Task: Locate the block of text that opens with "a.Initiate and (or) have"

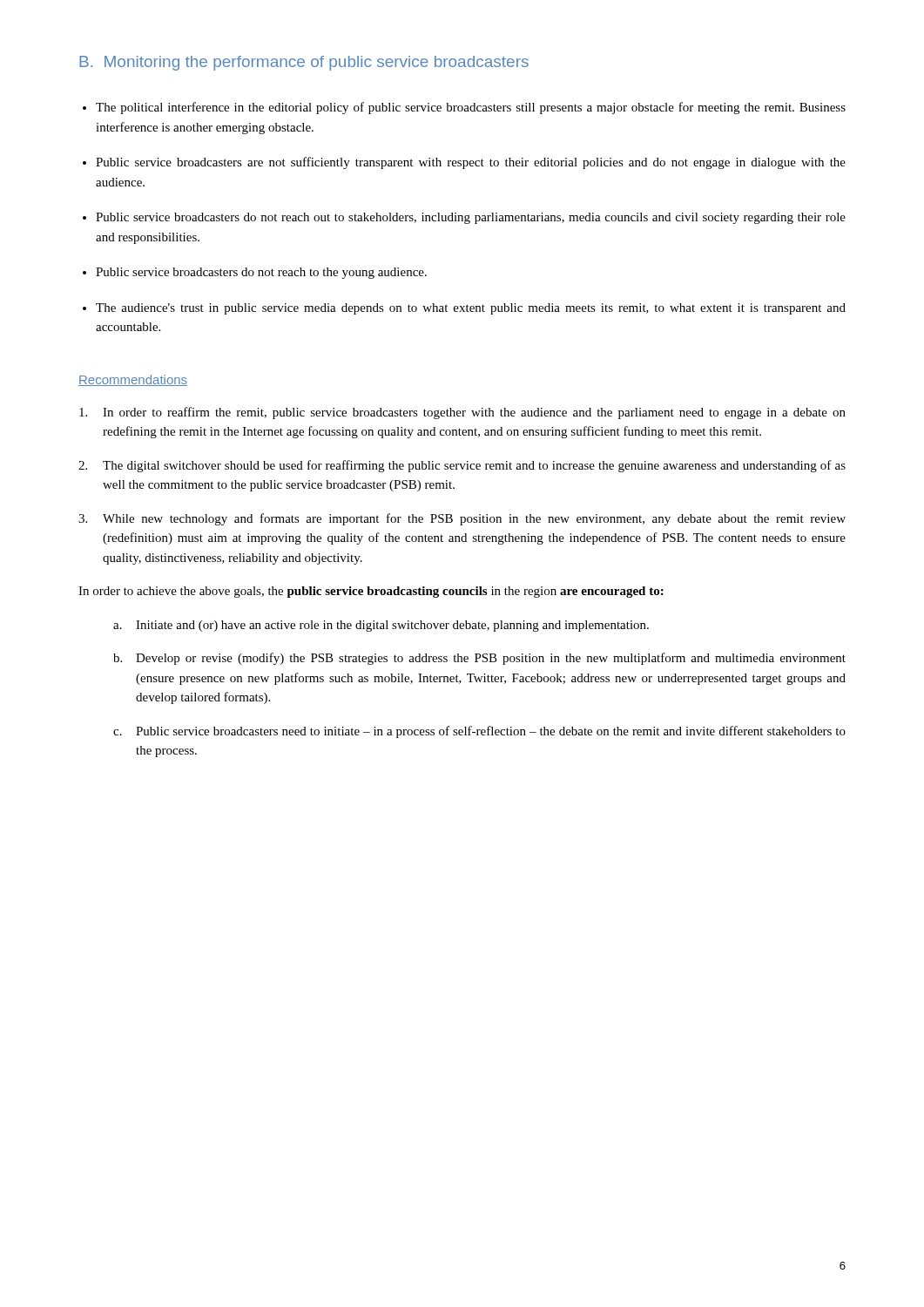Action: (381, 624)
